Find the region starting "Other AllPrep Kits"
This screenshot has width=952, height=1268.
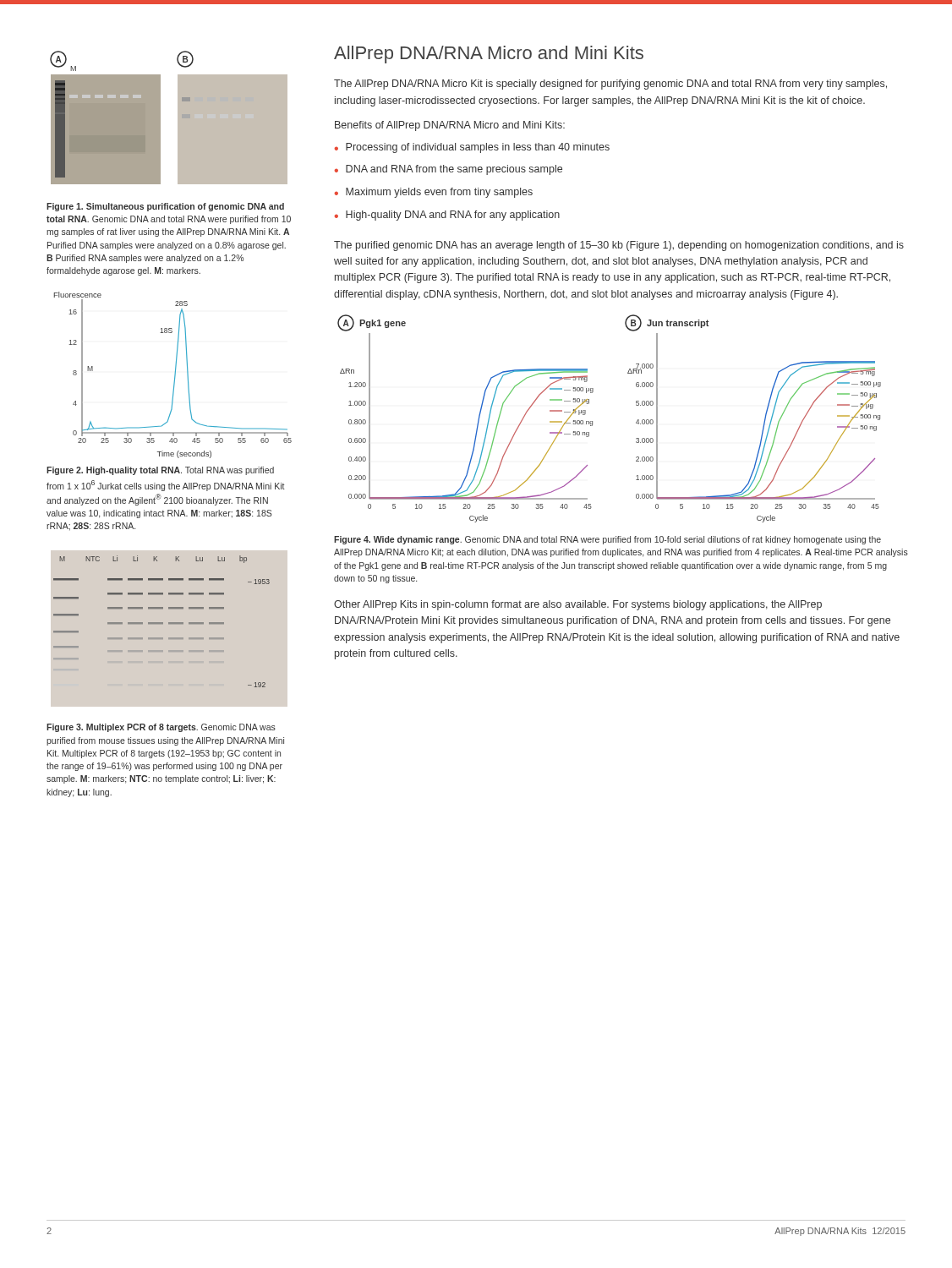[617, 629]
